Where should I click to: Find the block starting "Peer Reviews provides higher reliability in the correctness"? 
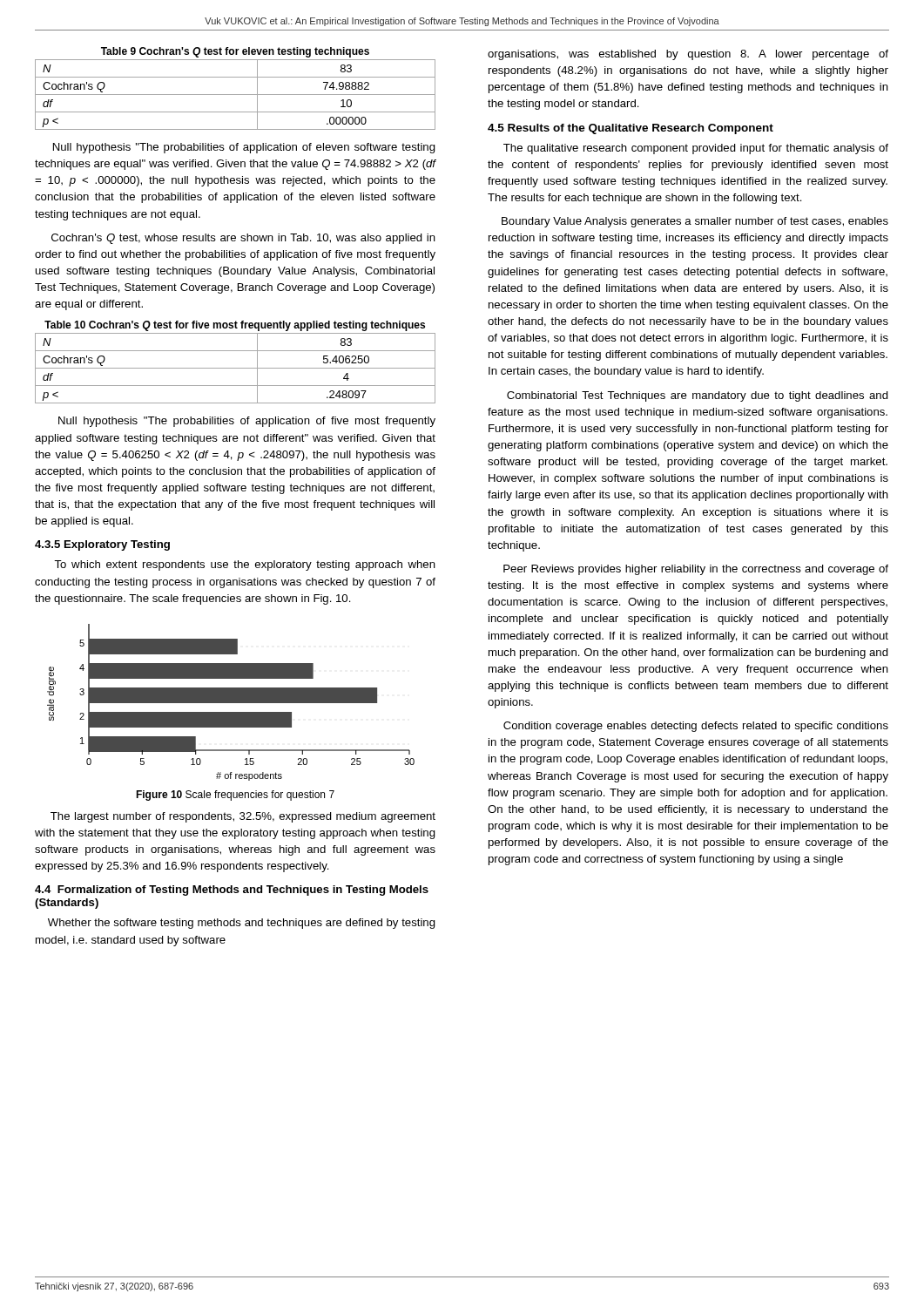[x=688, y=635]
